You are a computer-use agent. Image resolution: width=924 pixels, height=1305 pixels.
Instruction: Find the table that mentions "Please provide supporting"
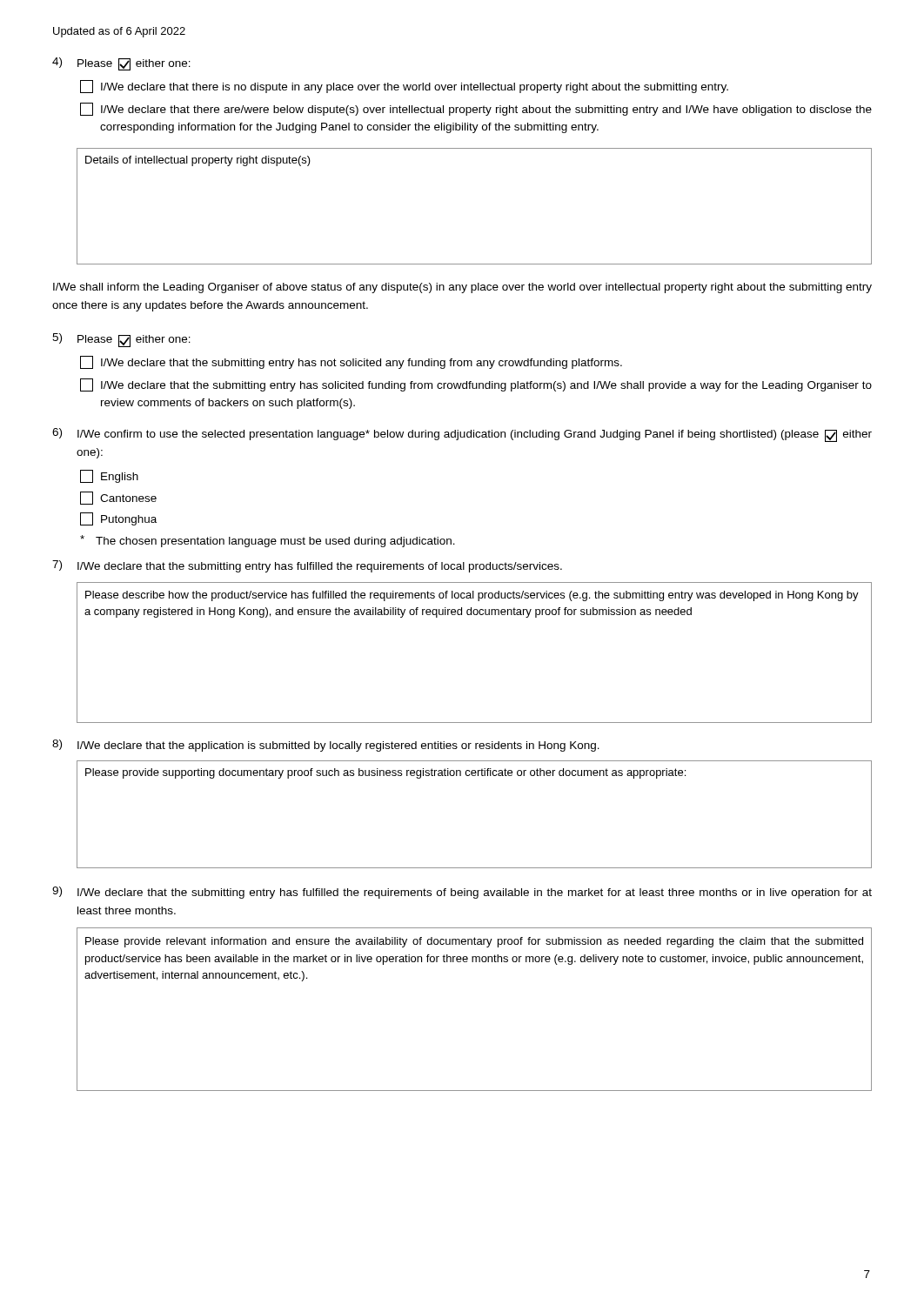click(x=474, y=815)
